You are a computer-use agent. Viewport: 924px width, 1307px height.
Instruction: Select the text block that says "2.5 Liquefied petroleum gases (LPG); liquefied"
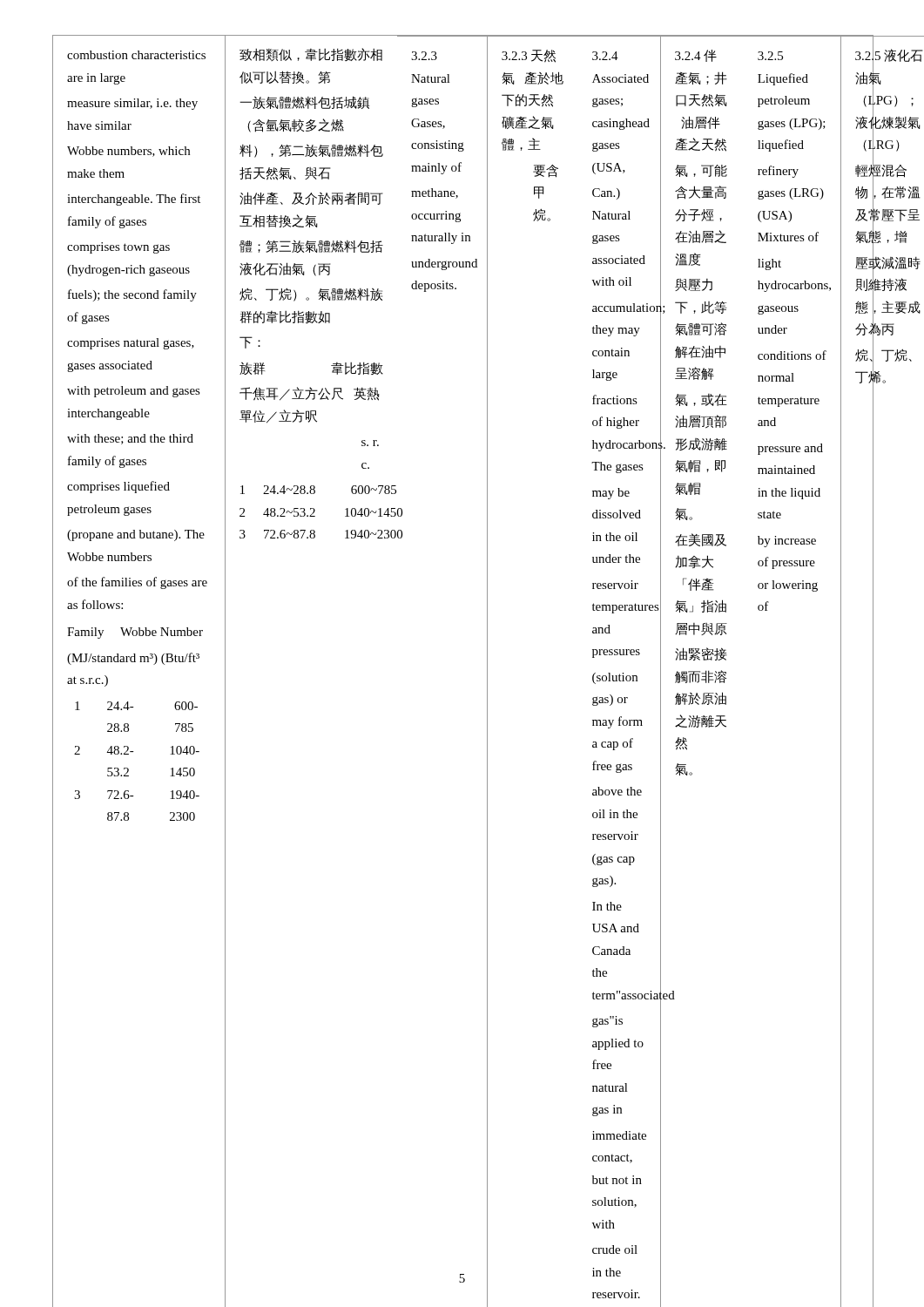pos(792,332)
